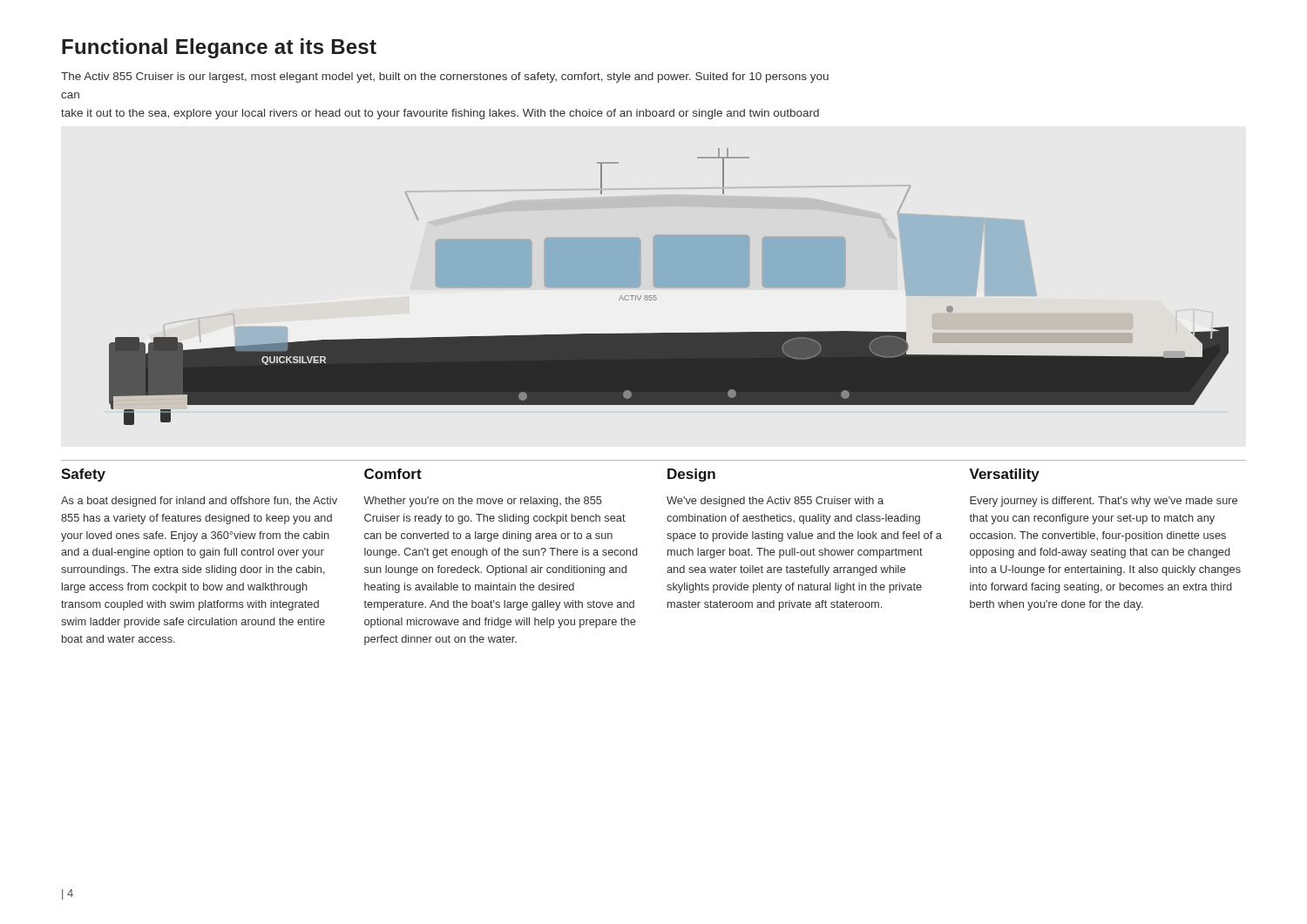Find the photo

(x=654, y=287)
